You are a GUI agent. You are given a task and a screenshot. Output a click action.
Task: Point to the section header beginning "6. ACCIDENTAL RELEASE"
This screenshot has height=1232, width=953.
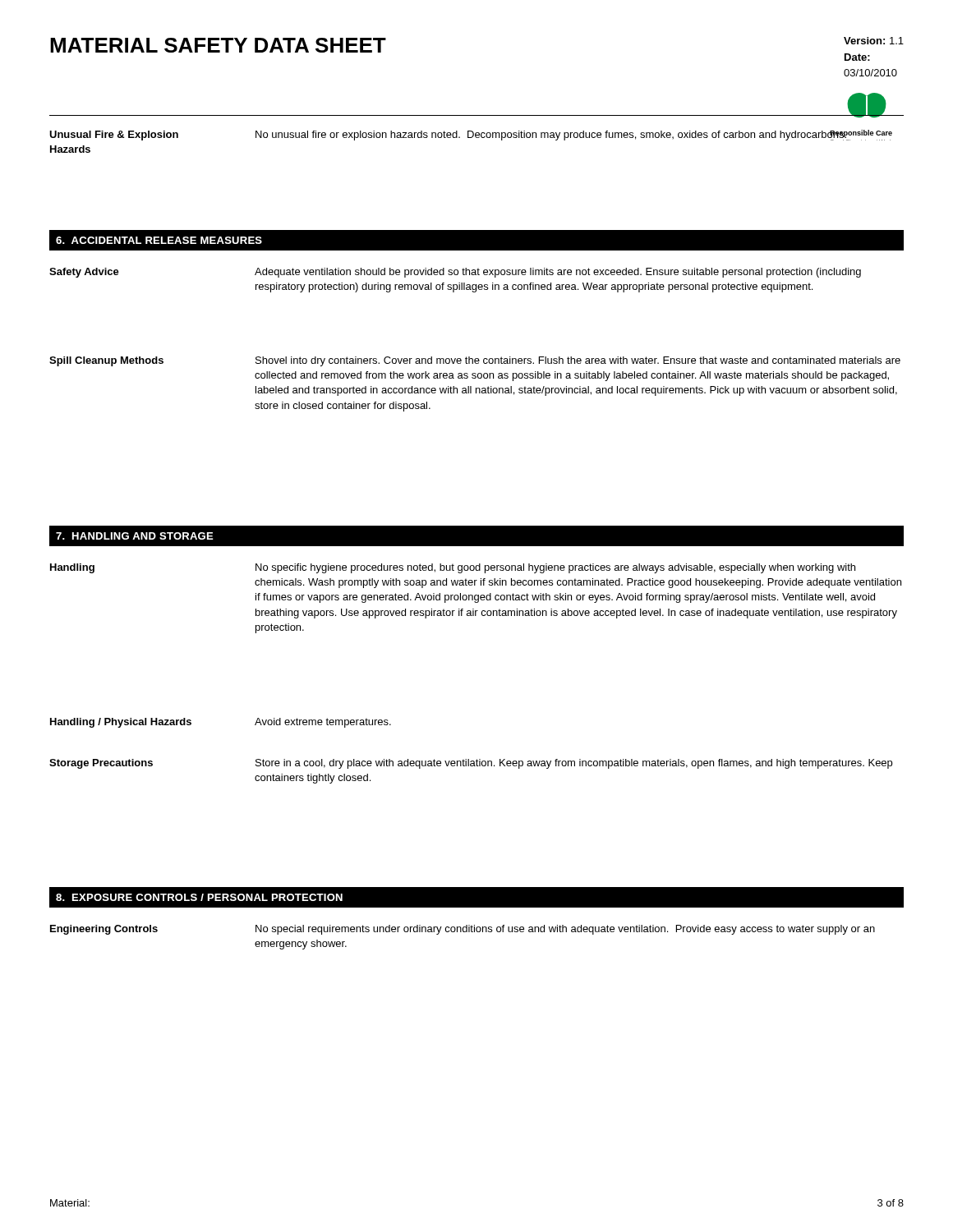[x=159, y=240]
